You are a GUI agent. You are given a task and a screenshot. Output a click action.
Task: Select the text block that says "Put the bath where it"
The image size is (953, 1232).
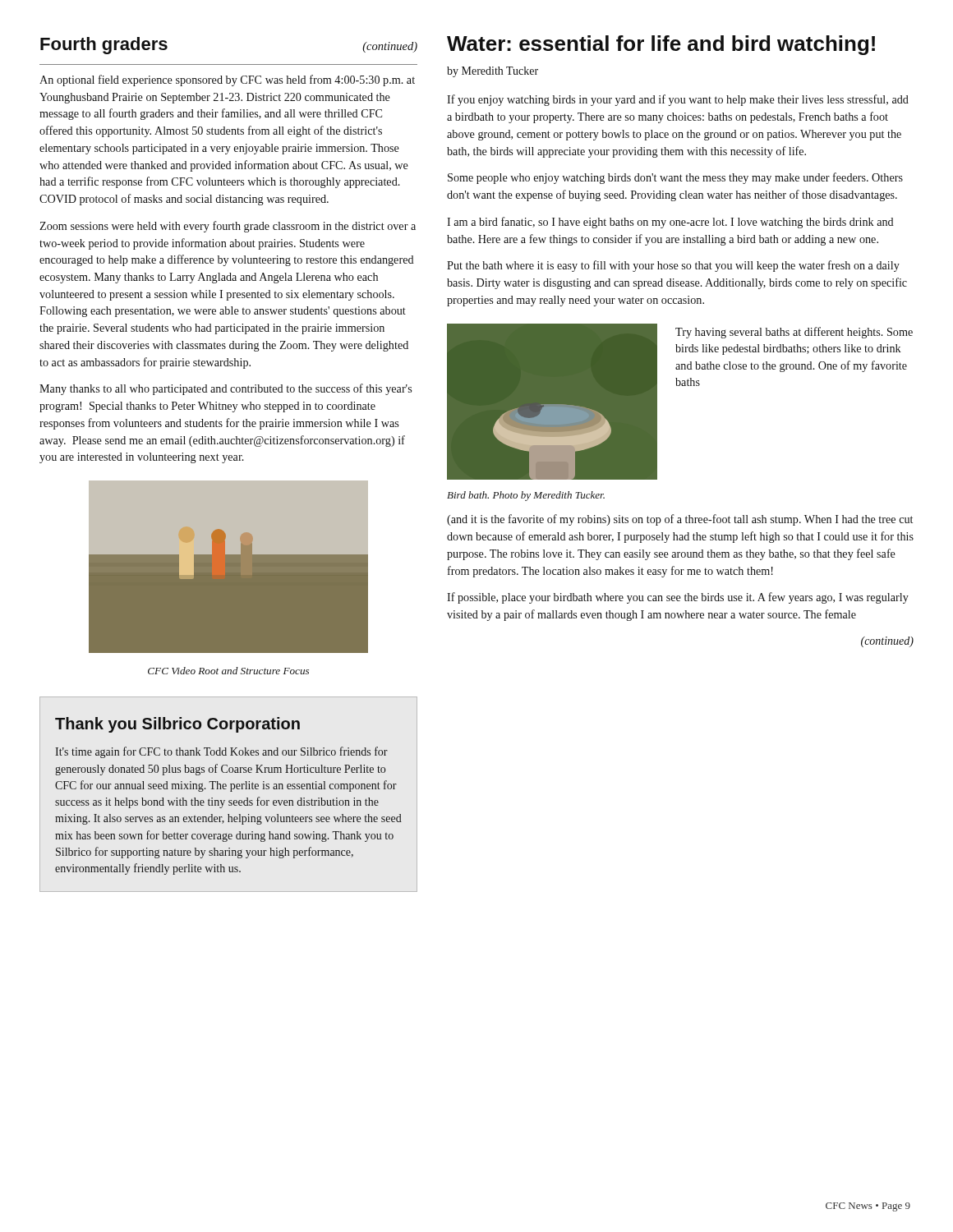click(x=677, y=283)
